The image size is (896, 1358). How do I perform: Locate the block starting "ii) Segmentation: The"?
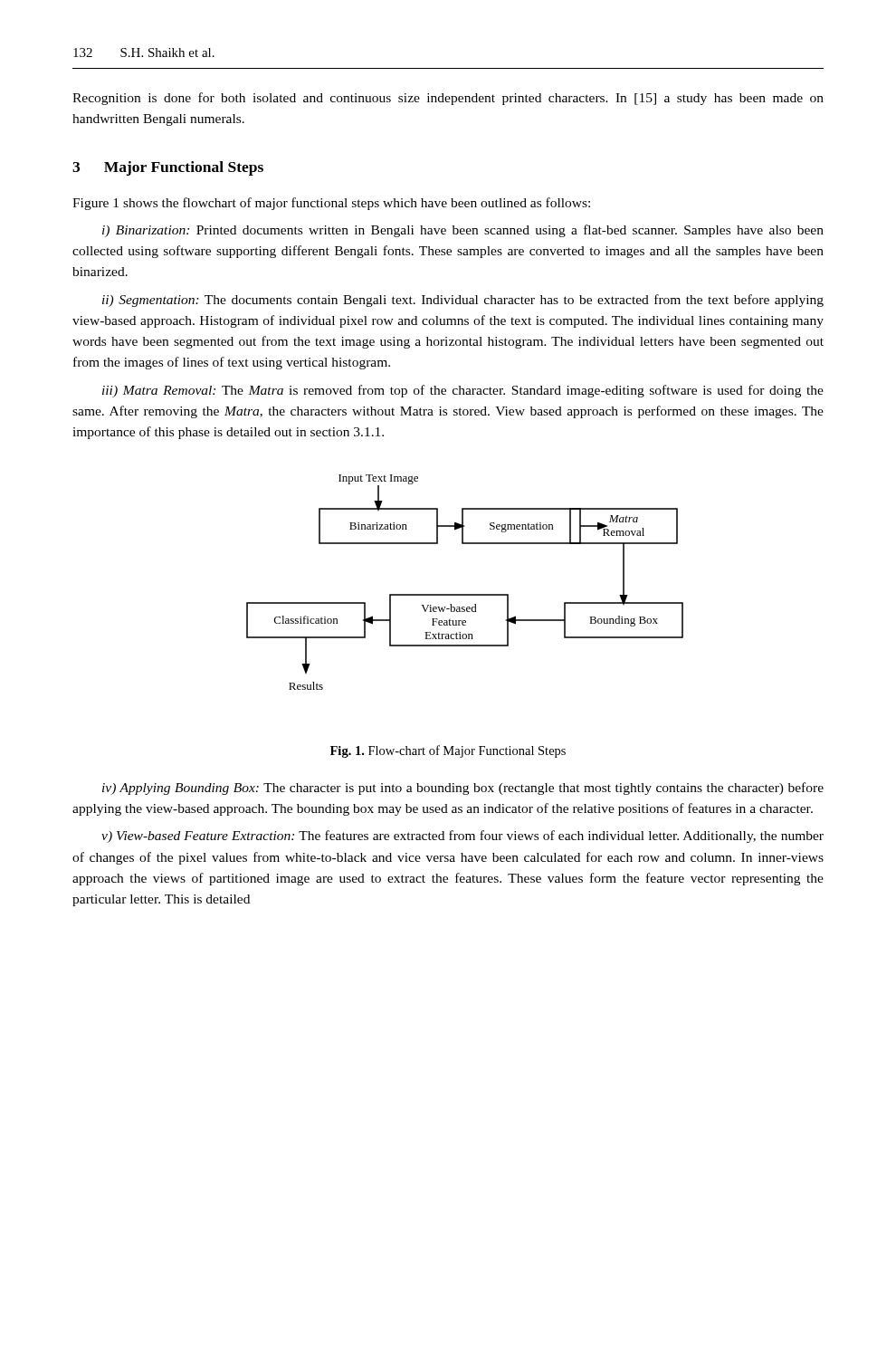click(448, 330)
